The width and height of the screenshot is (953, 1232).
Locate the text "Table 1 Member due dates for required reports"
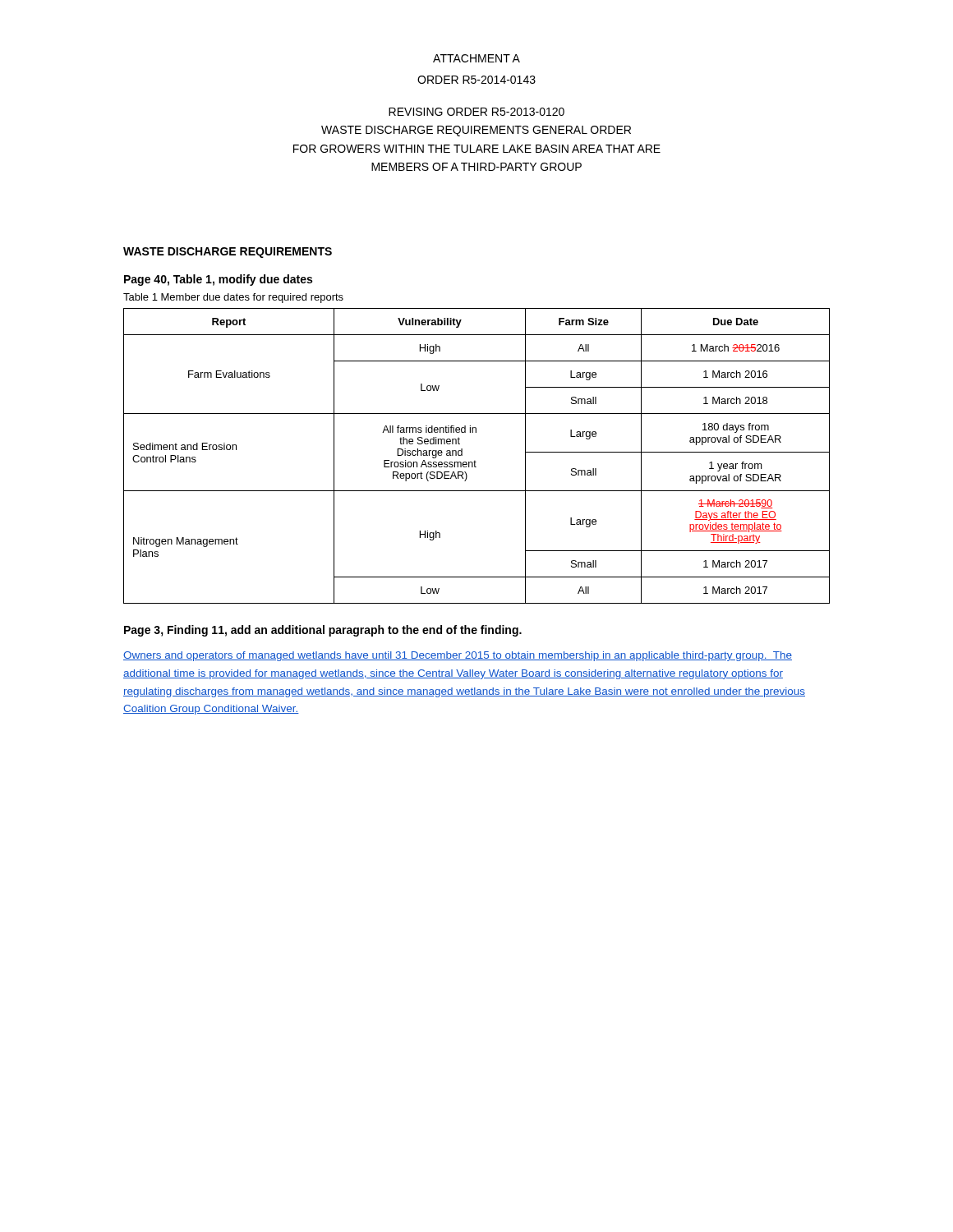(233, 297)
